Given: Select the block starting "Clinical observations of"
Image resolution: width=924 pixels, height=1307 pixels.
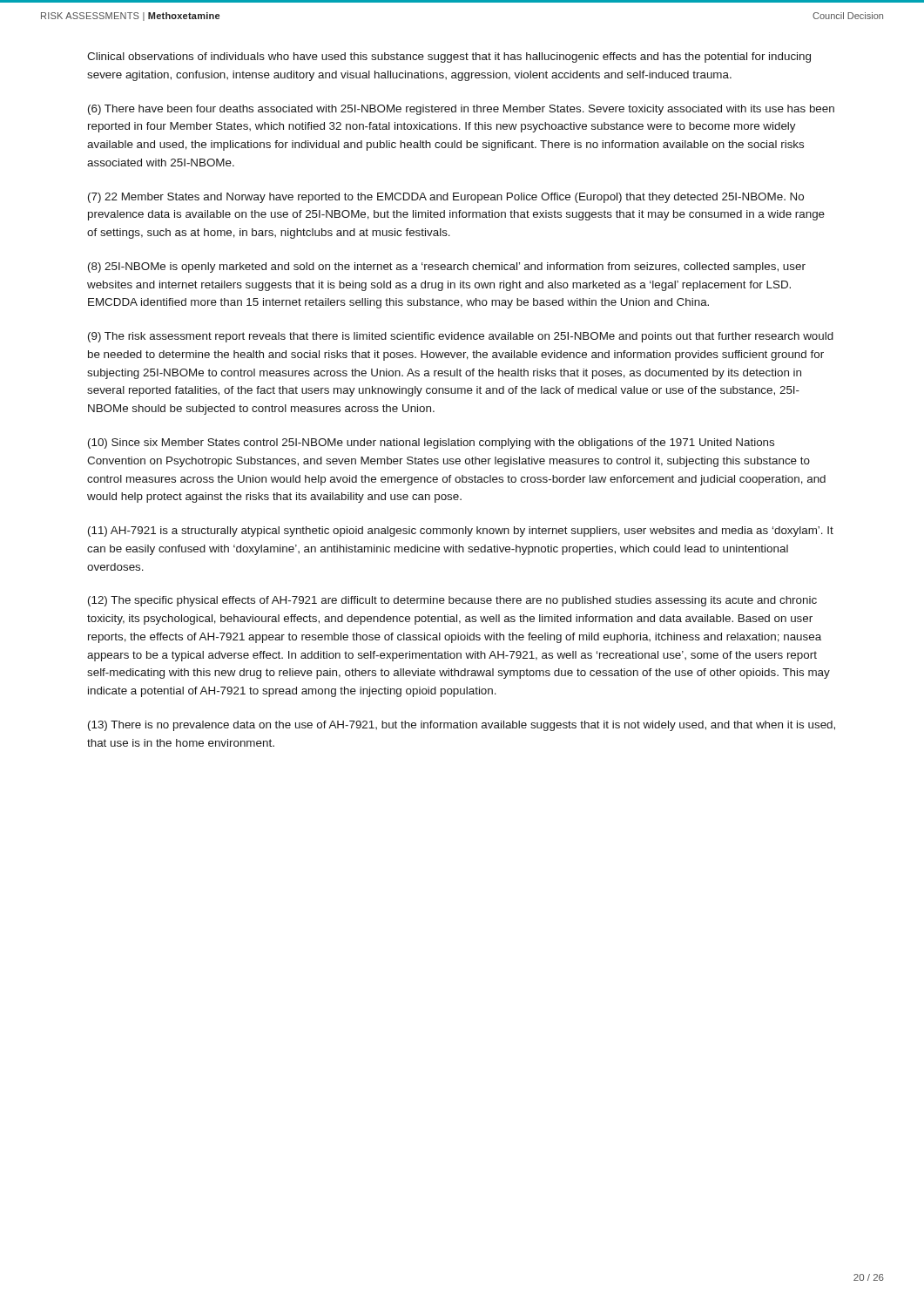Looking at the screenshot, I should [x=449, y=65].
